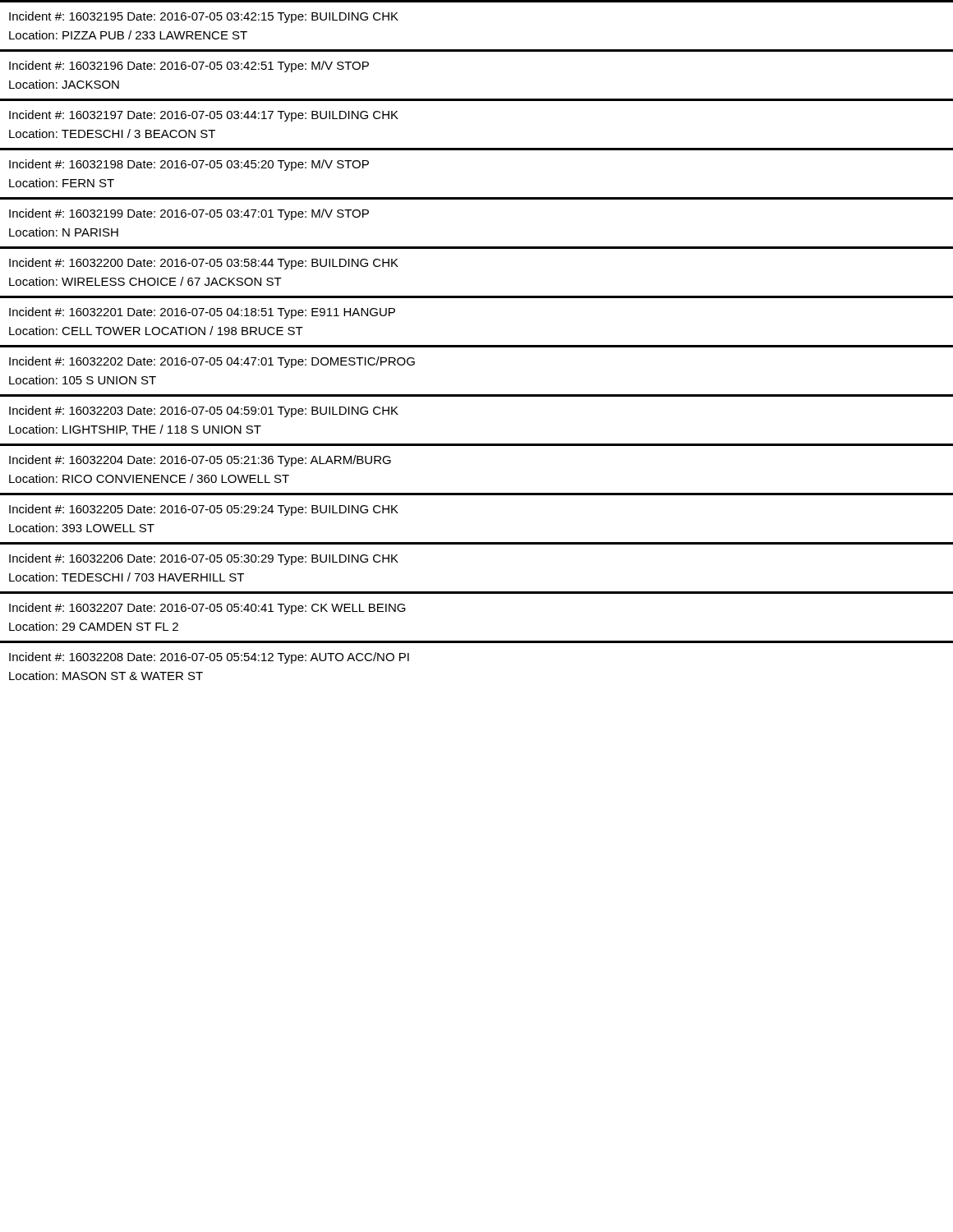Point to the block beginning "Incident #: 16032200 Date: 2016-07-05 03:58:44"
This screenshot has height=1232, width=953.
pyautogui.click(x=204, y=264)
